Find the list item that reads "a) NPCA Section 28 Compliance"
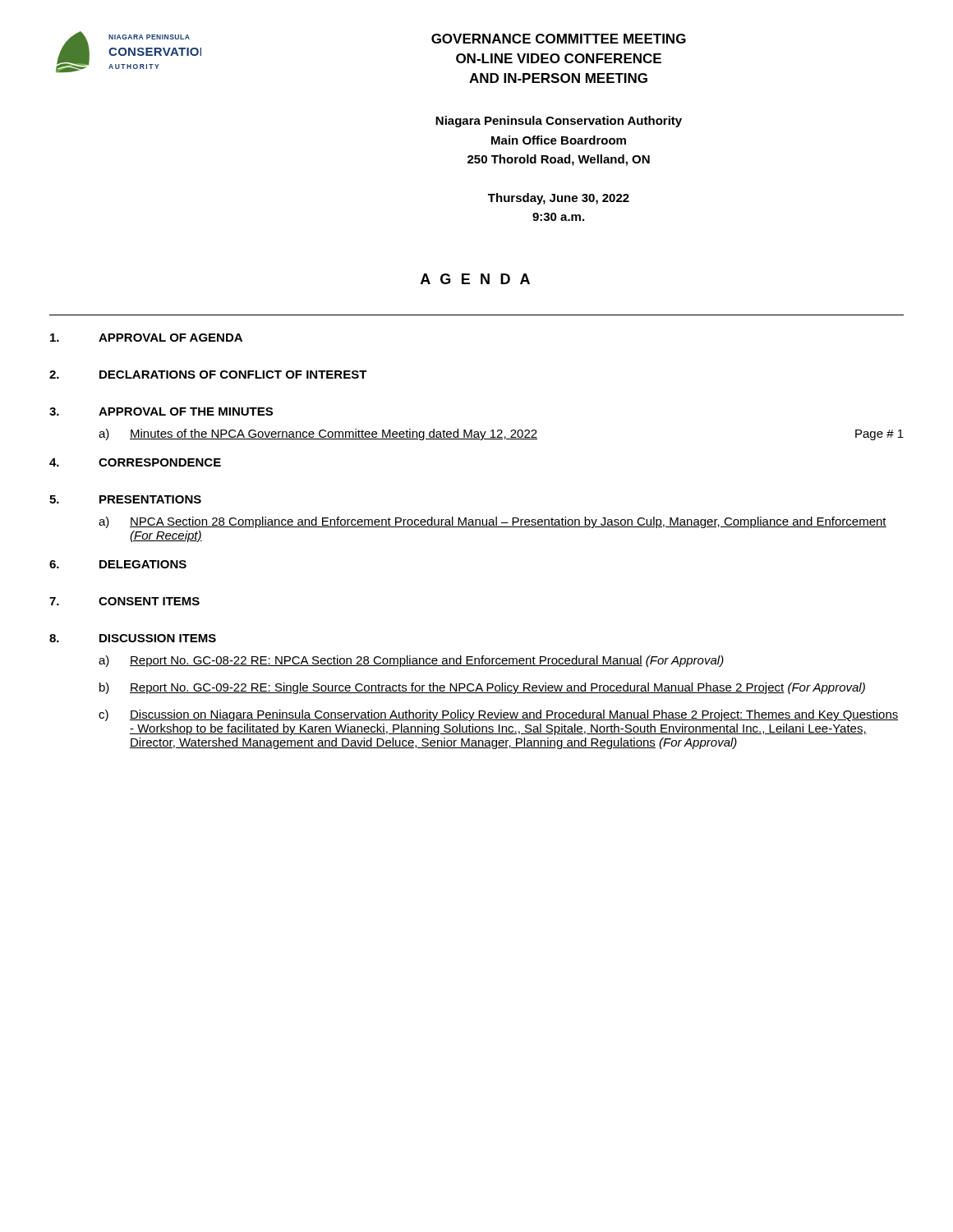Image resolution: width=953 pixels, height=1232 pixels. point(501,528)
